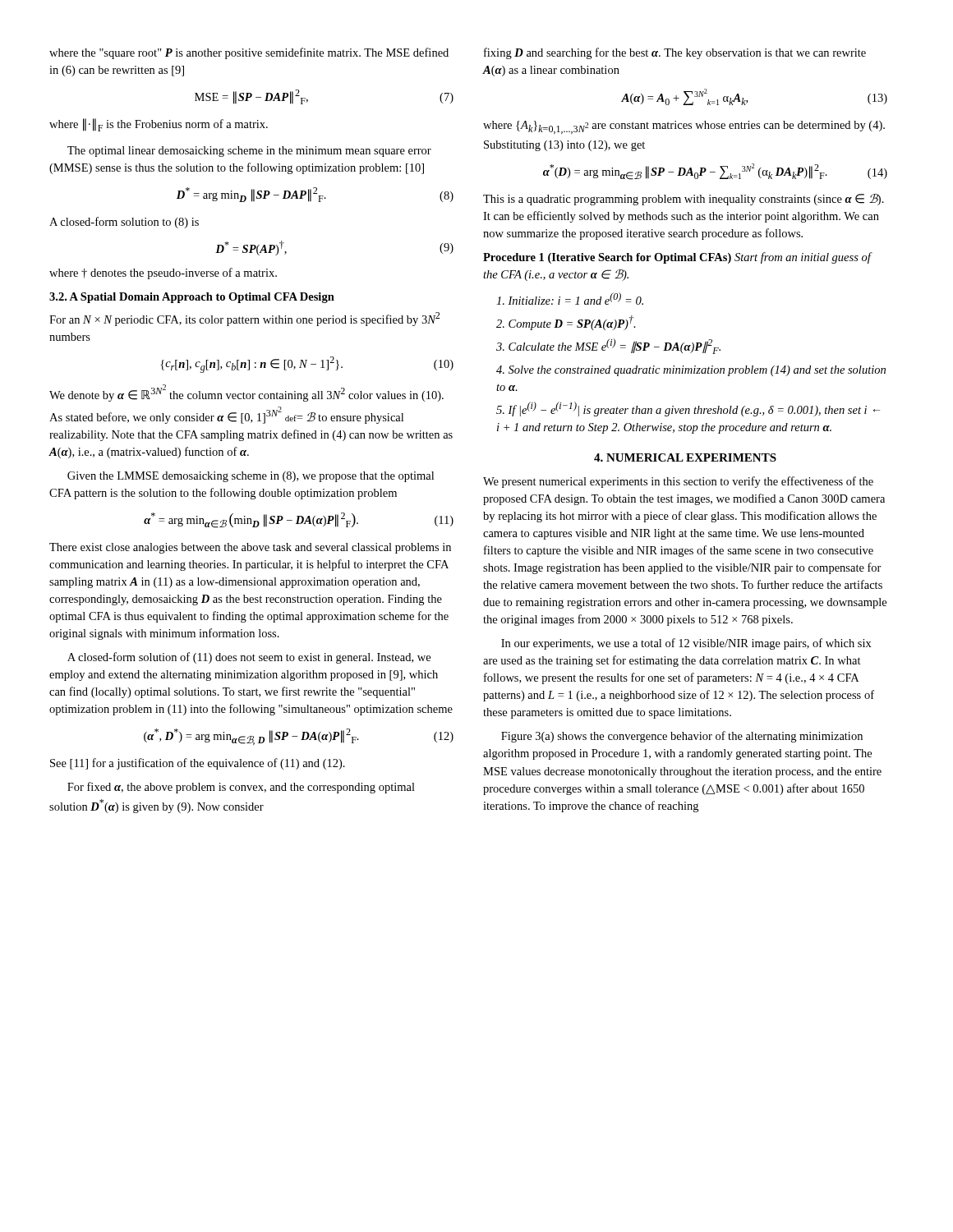This screenshot has width=953, height=1232.
Task: Find the text block that reads "See [11] for a justification"
Action: click(251, 785)
